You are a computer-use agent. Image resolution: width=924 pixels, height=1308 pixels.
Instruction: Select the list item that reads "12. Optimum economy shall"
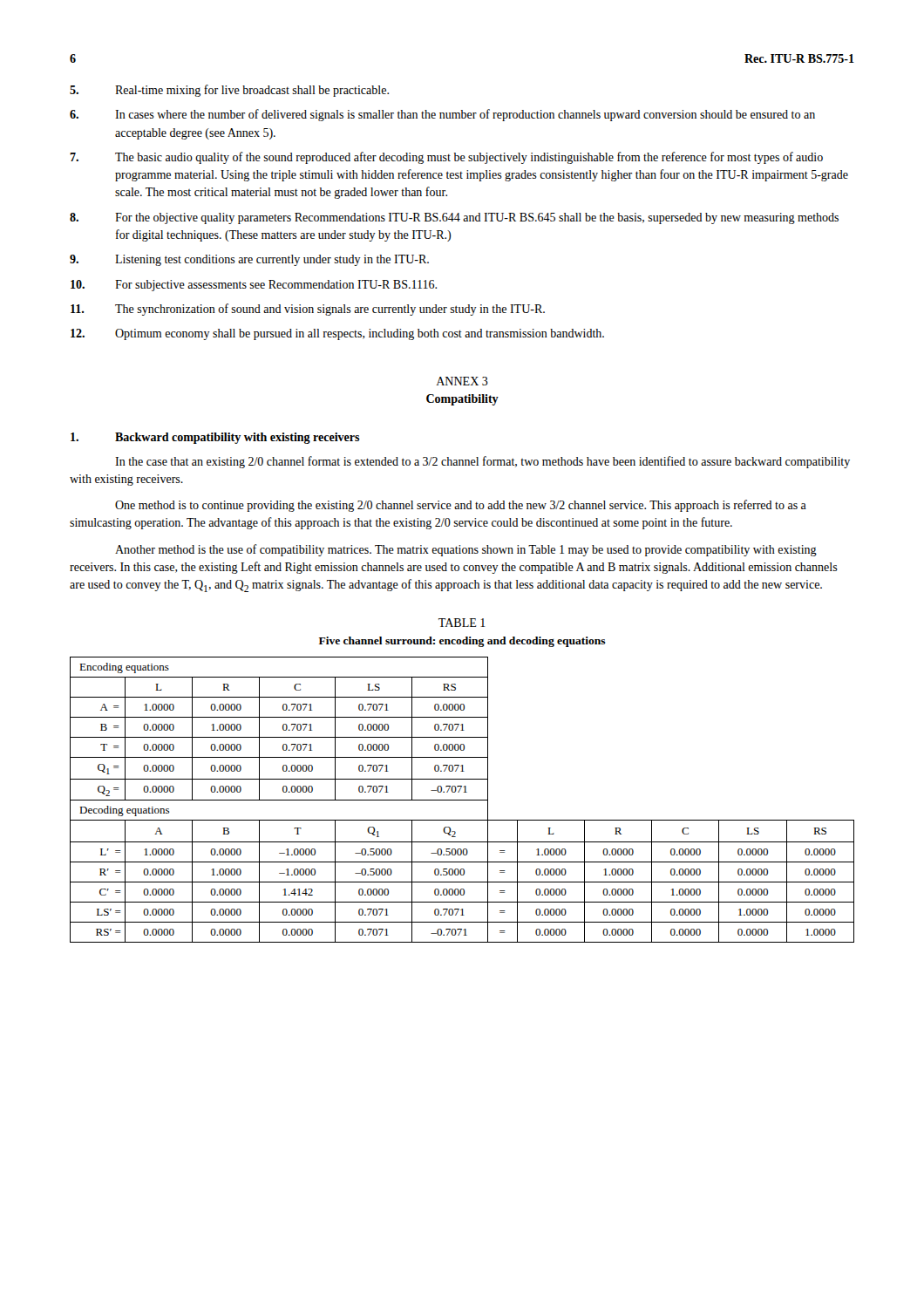click(x=462, y=334)
